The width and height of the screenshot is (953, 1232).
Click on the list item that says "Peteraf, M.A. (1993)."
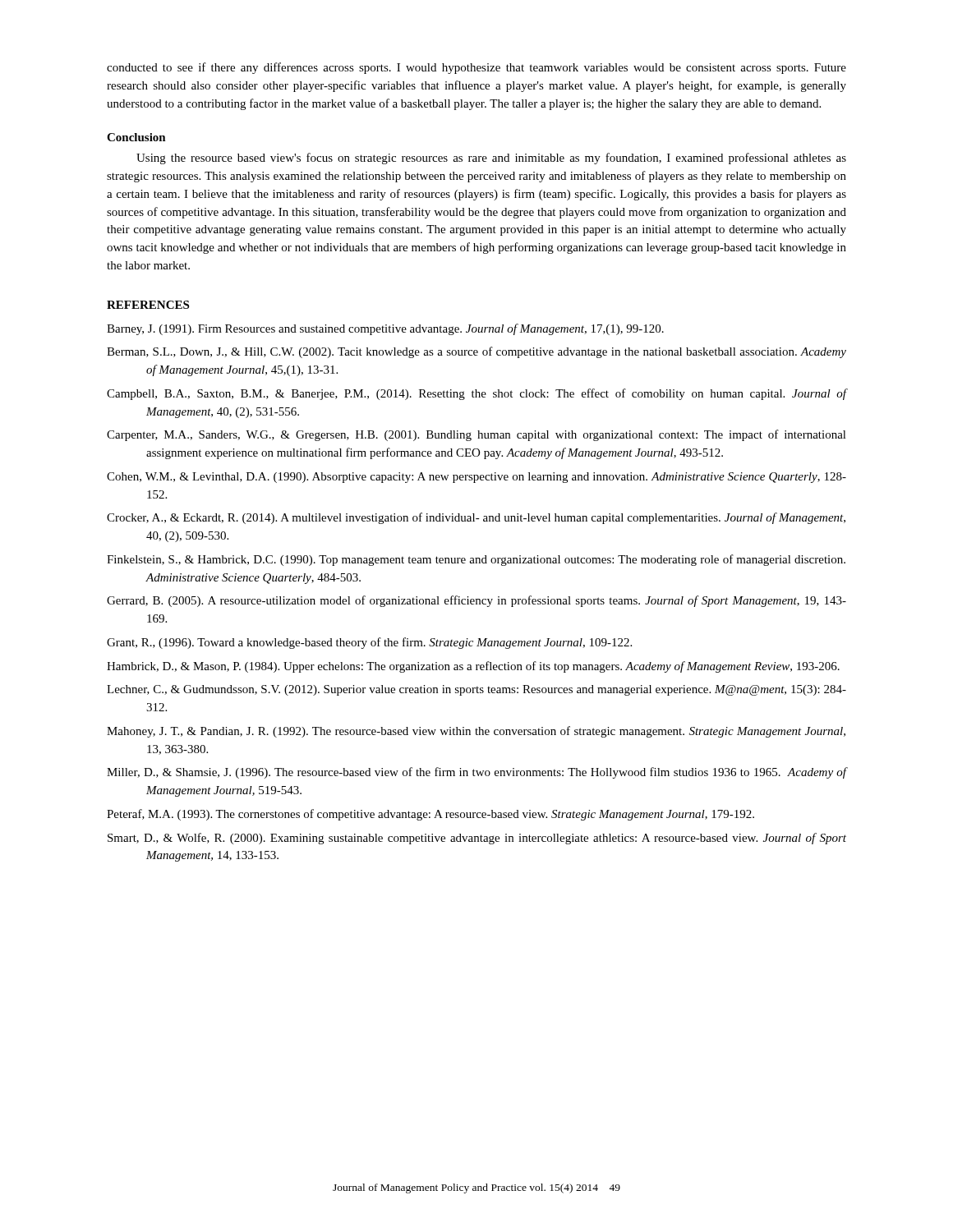click(431, 814)
